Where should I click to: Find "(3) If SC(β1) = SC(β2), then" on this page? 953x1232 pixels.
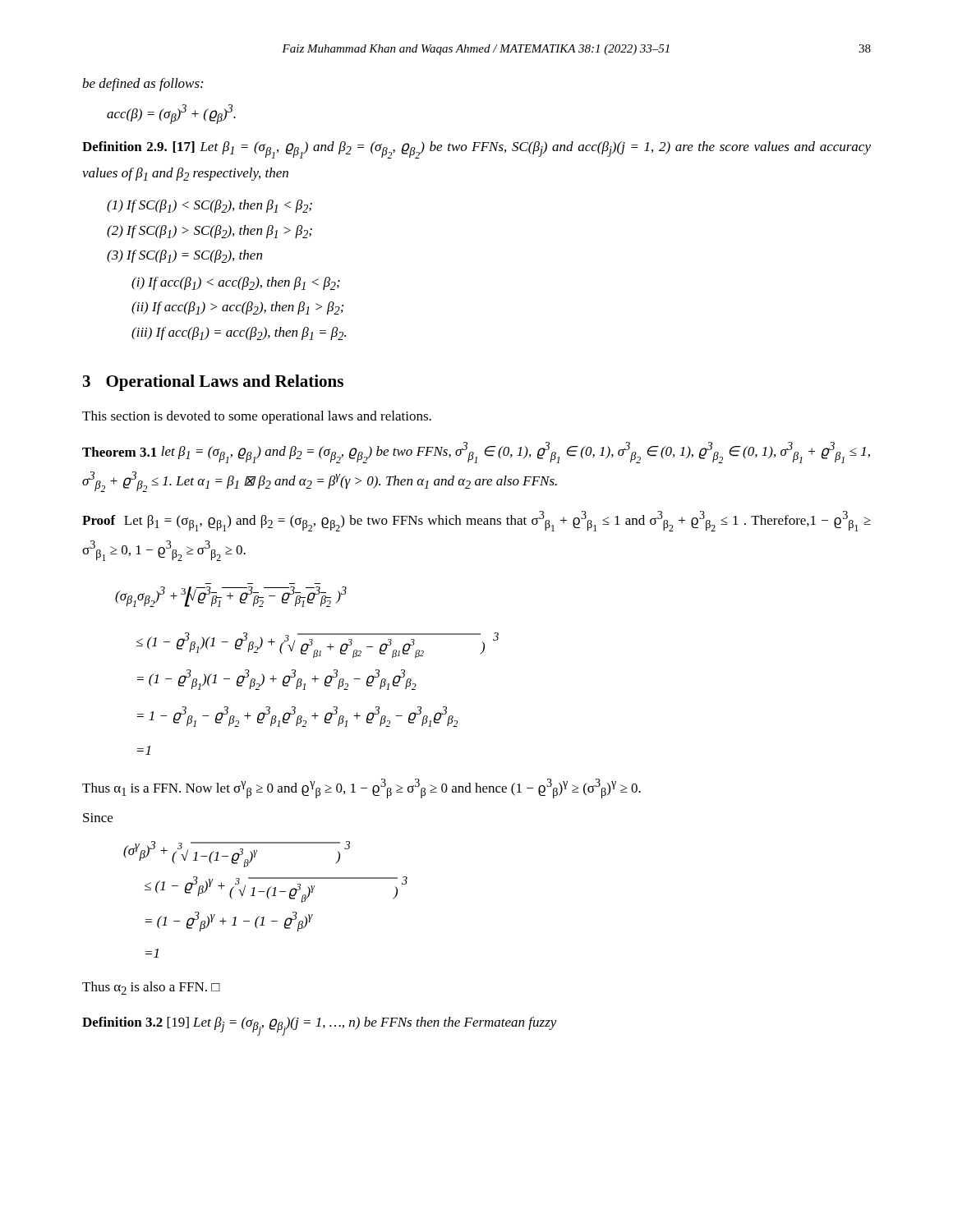coord(185,257)
